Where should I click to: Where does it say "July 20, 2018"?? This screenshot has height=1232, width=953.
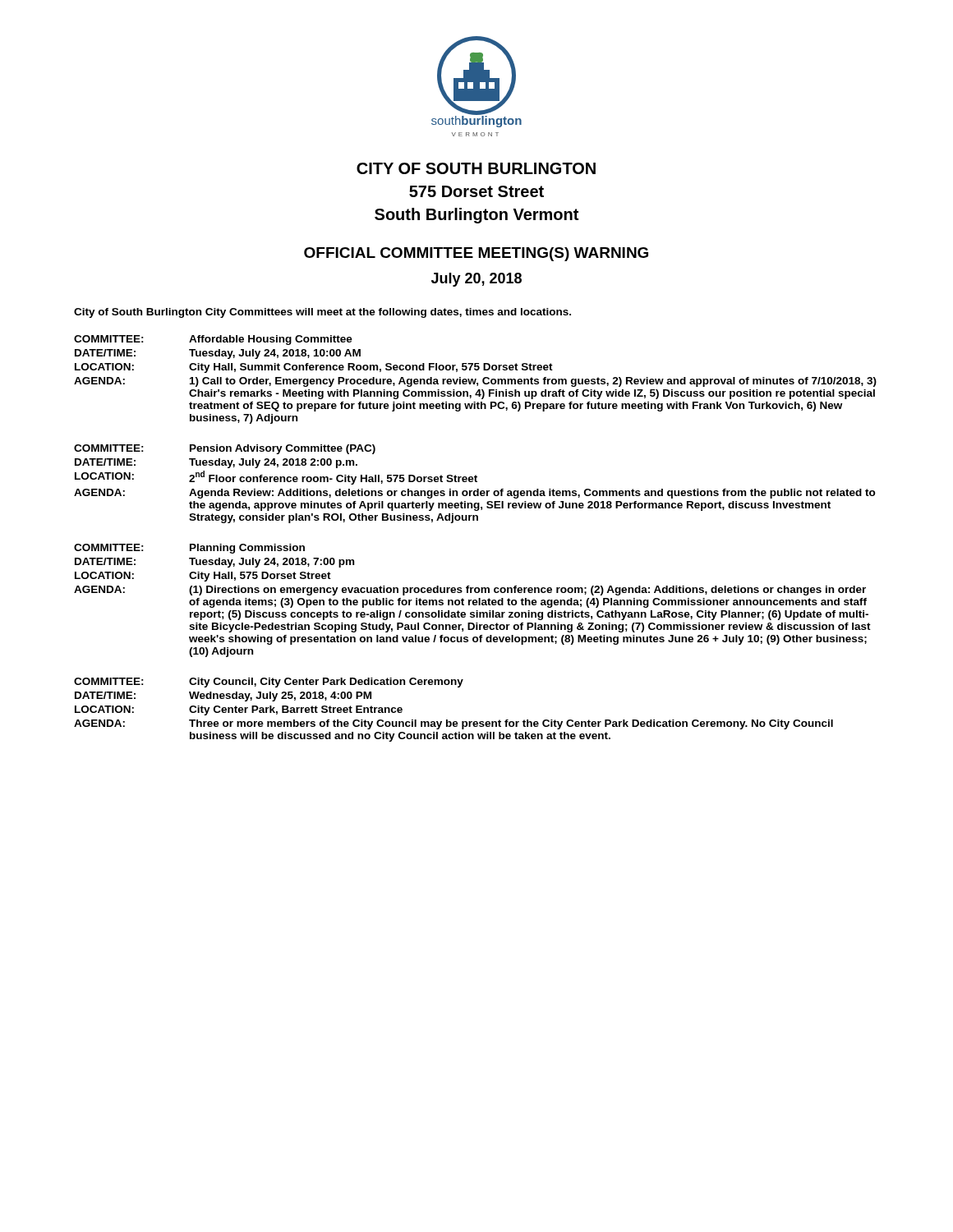476,278
